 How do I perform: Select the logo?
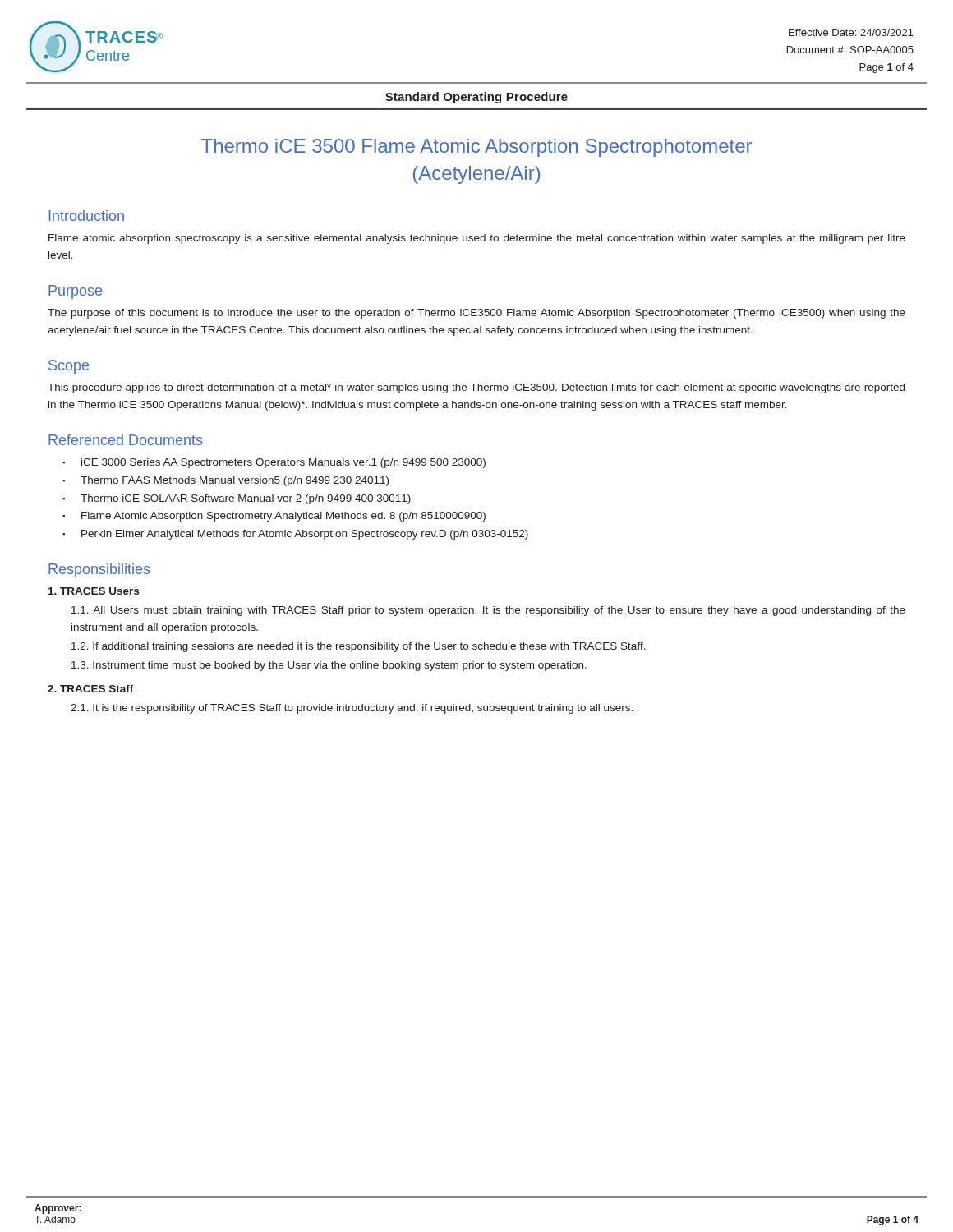[106, 47]
